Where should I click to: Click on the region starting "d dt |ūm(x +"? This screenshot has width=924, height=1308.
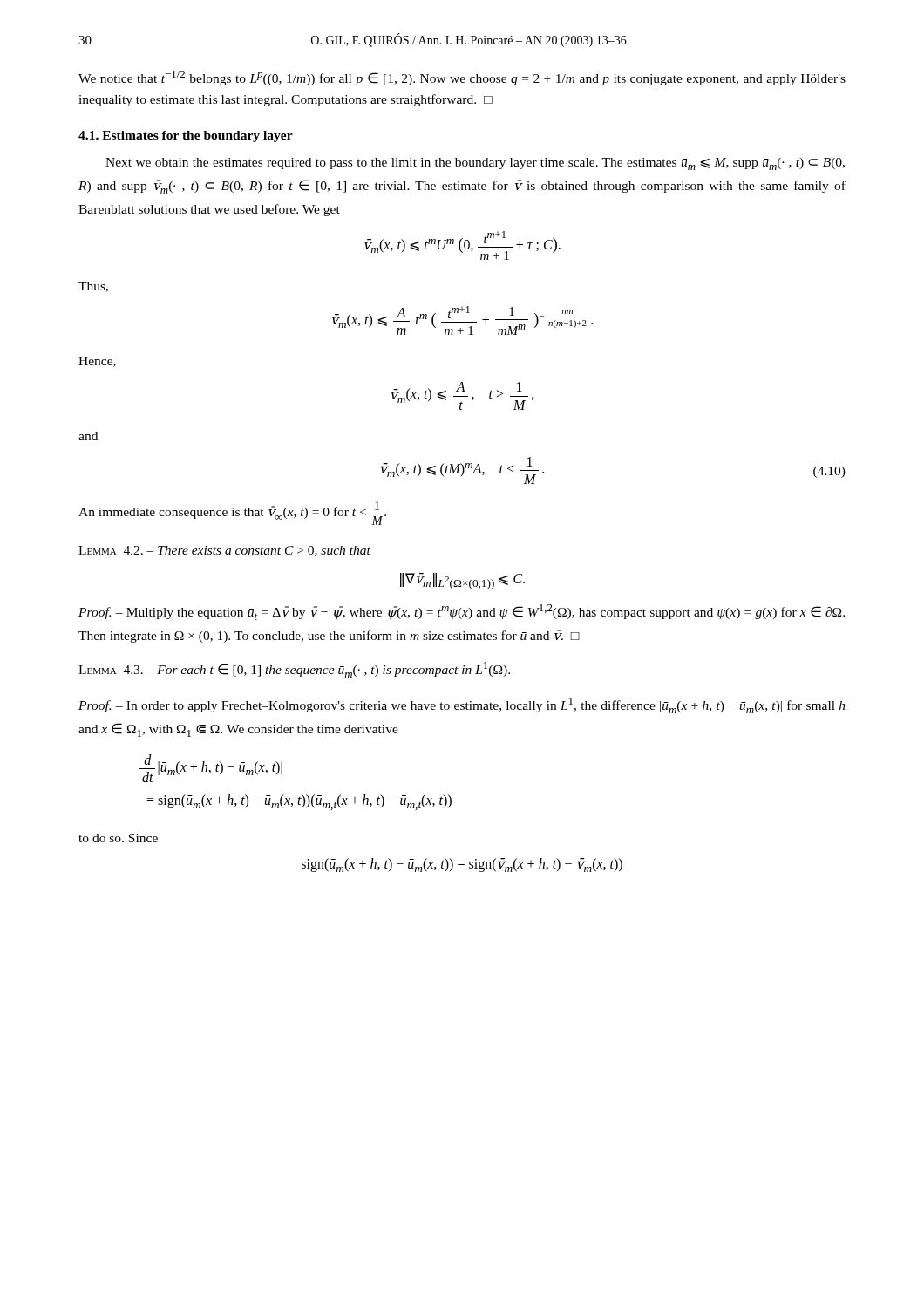coord(211,768)
